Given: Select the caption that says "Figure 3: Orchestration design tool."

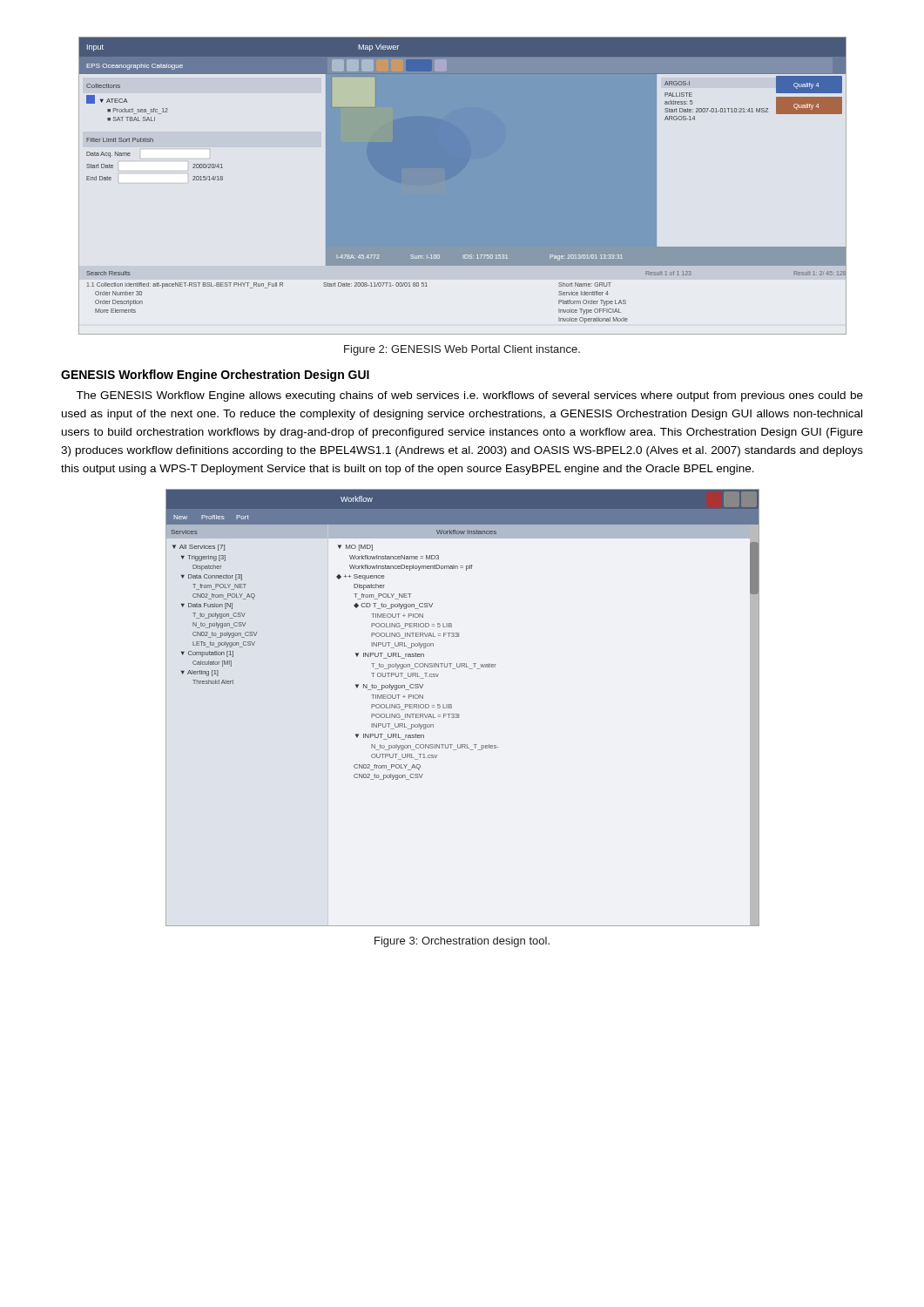Looking at the screenshot, I should (462, 940).
